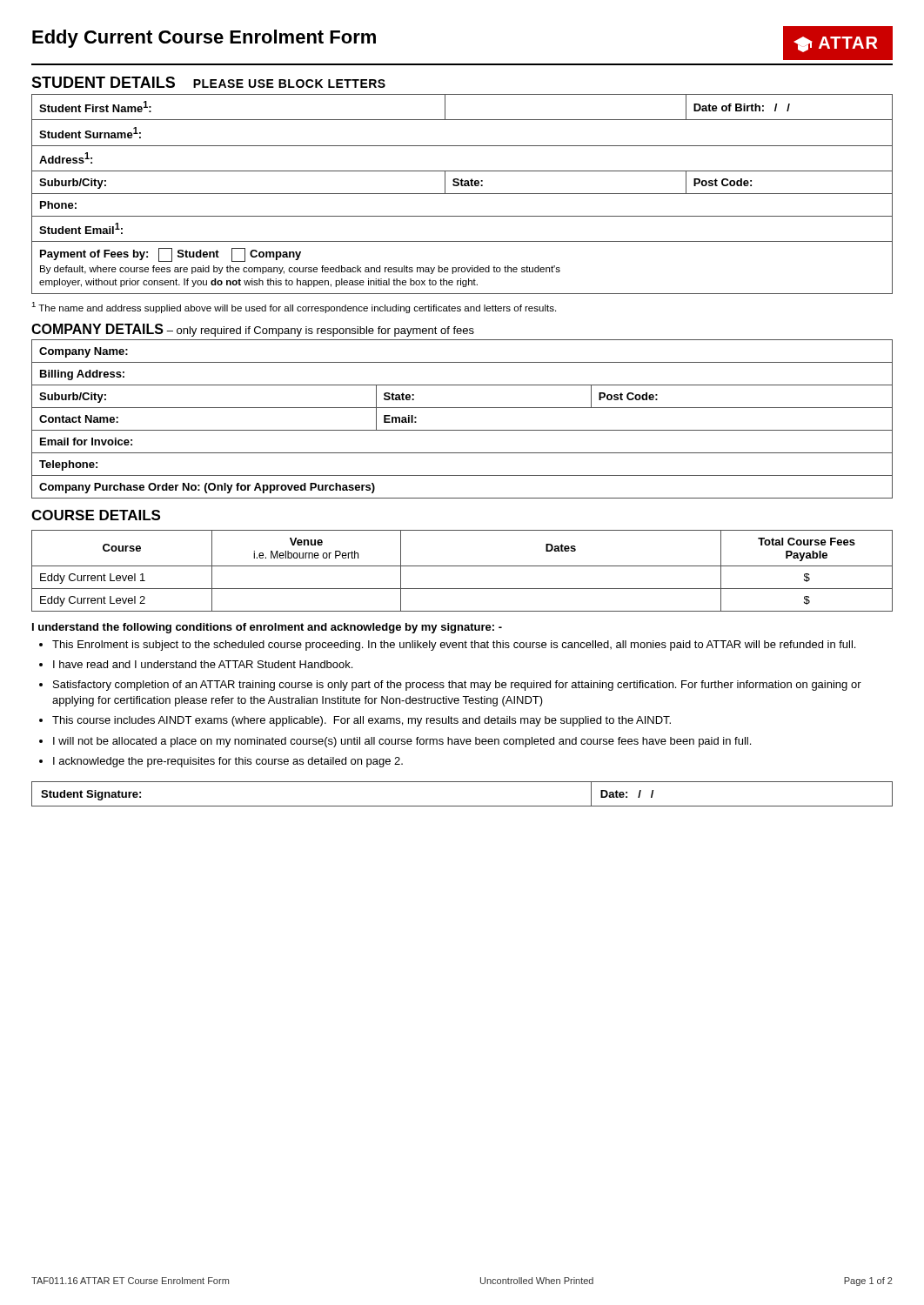The width and height of the screenshot is (924, 1305).
Task: Select the table that reads "Contact Name:"
Action: coord(462,419)
